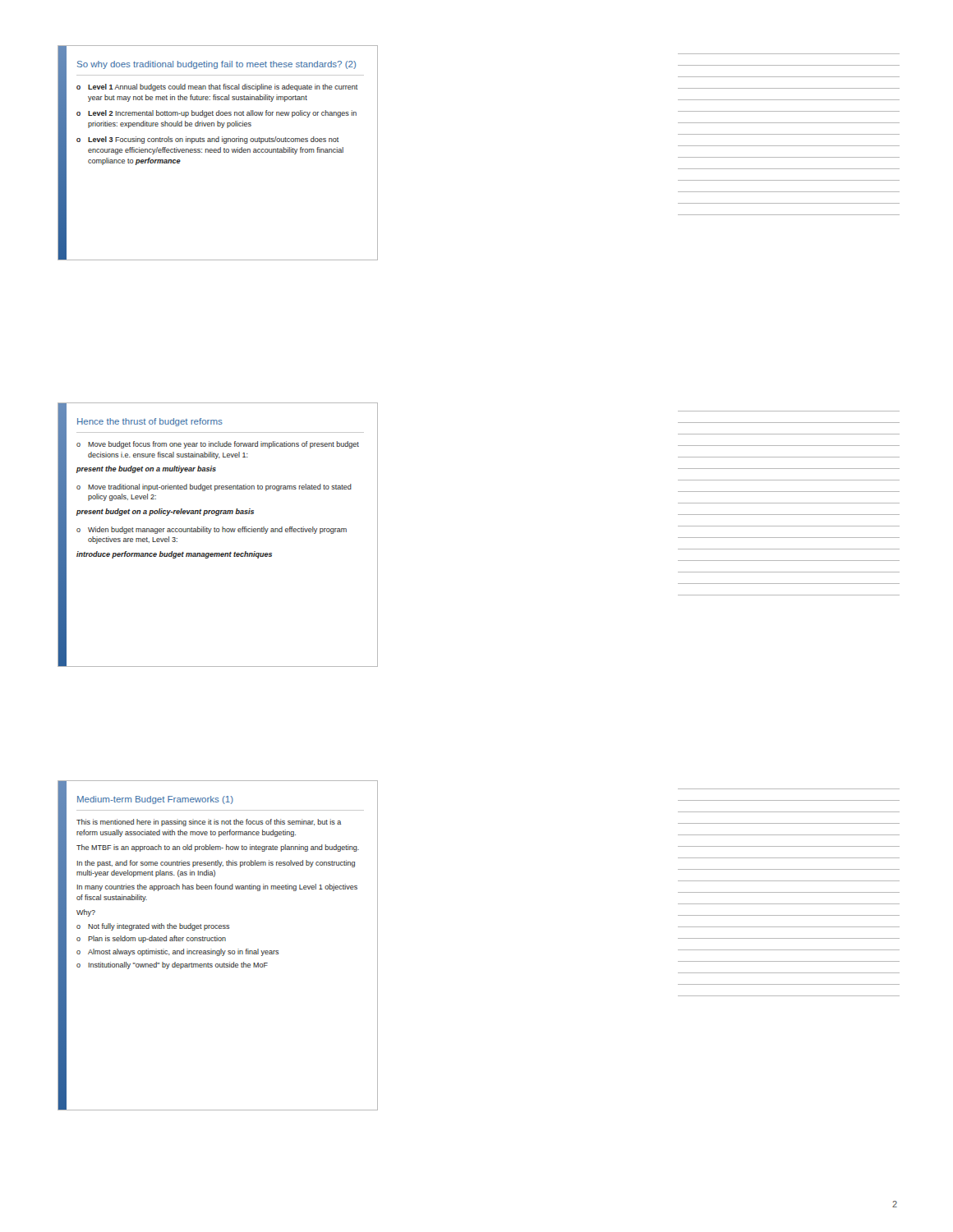
Task: Select the text block containing "The MTBF is an approach to an"
Action: point(218,848)
